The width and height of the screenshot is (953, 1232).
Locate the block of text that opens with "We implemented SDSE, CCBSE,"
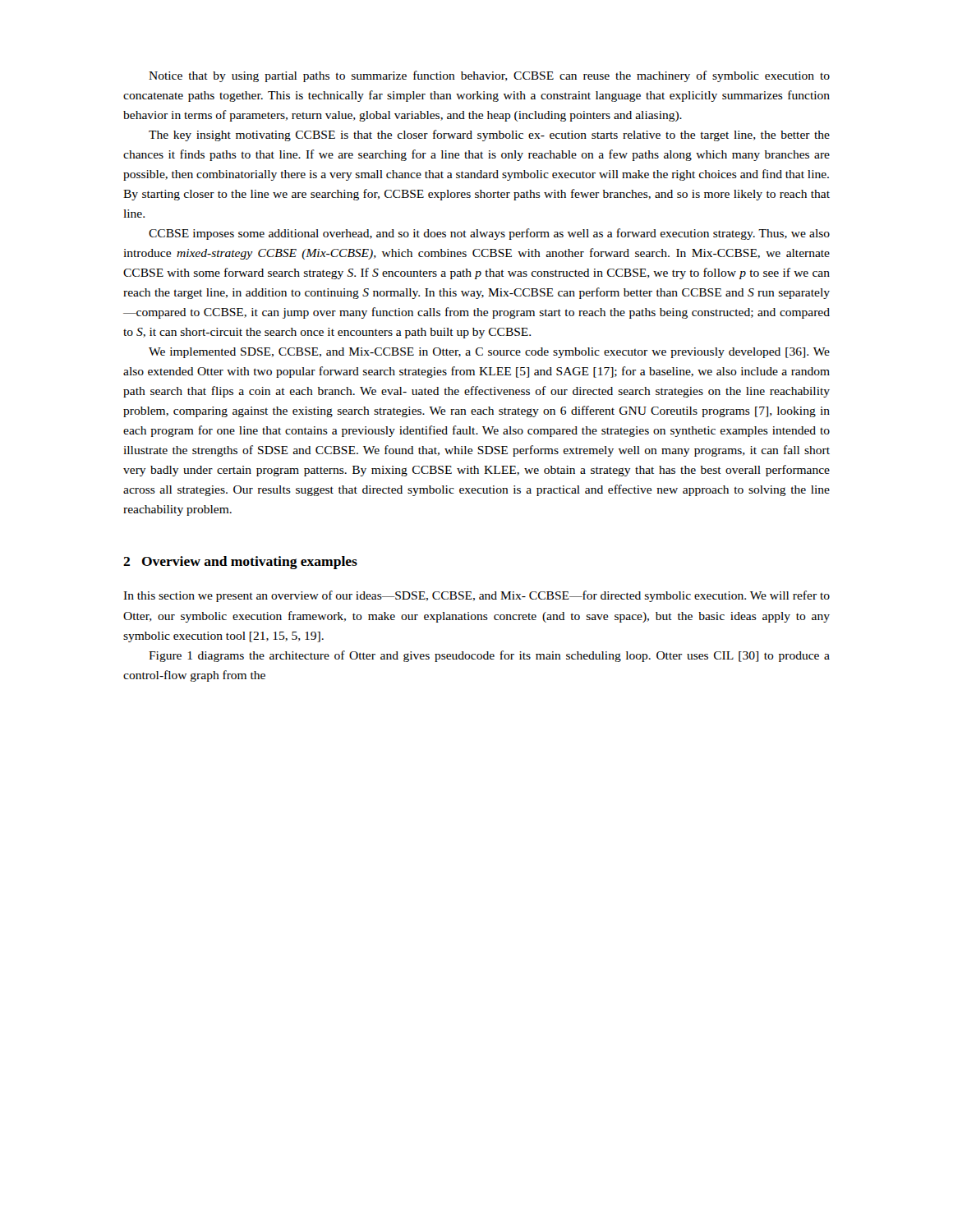476,431
